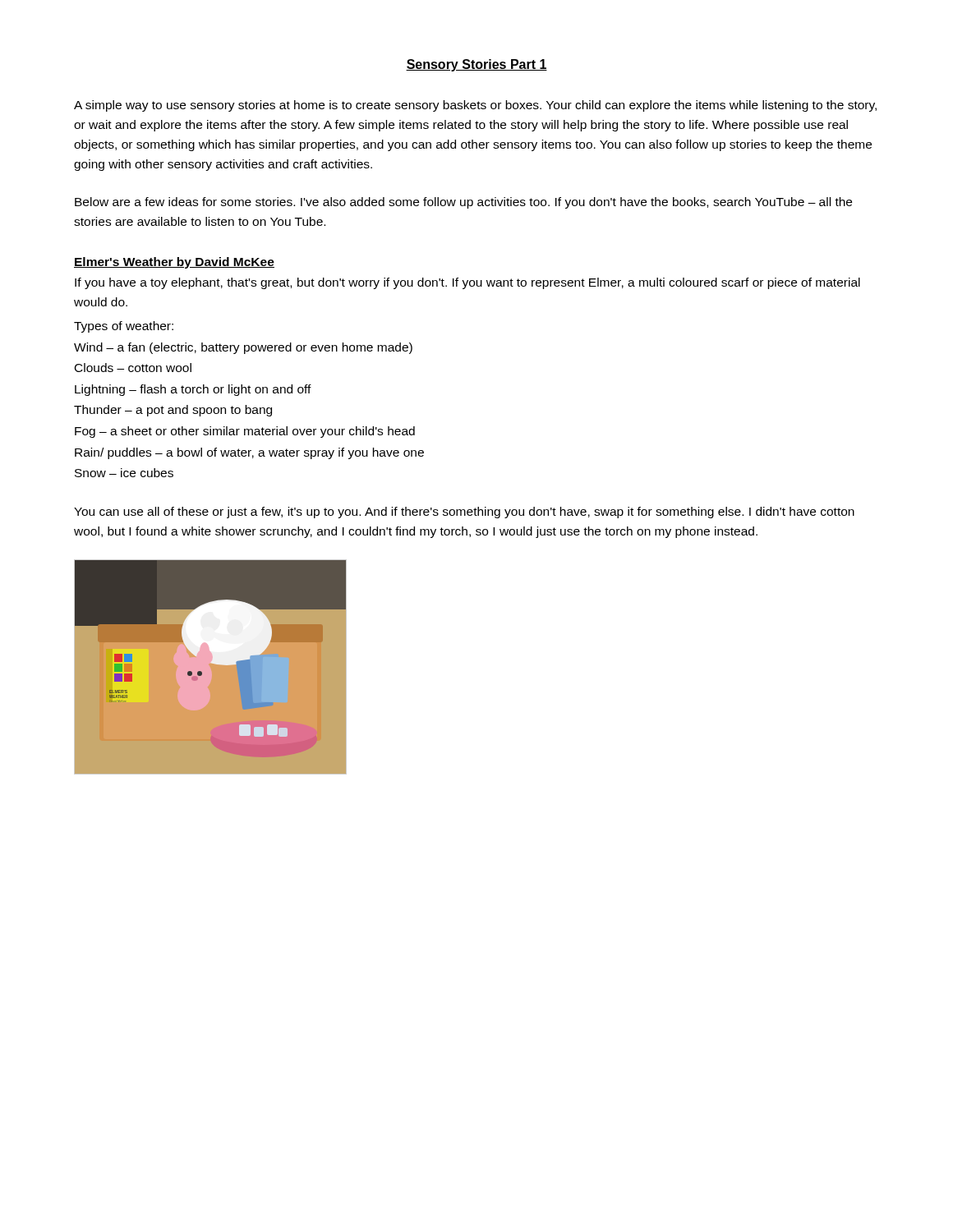Locate the block starting "Elmer's Weather by"
The image size is (953, 1232).
[x=174, y=262]
